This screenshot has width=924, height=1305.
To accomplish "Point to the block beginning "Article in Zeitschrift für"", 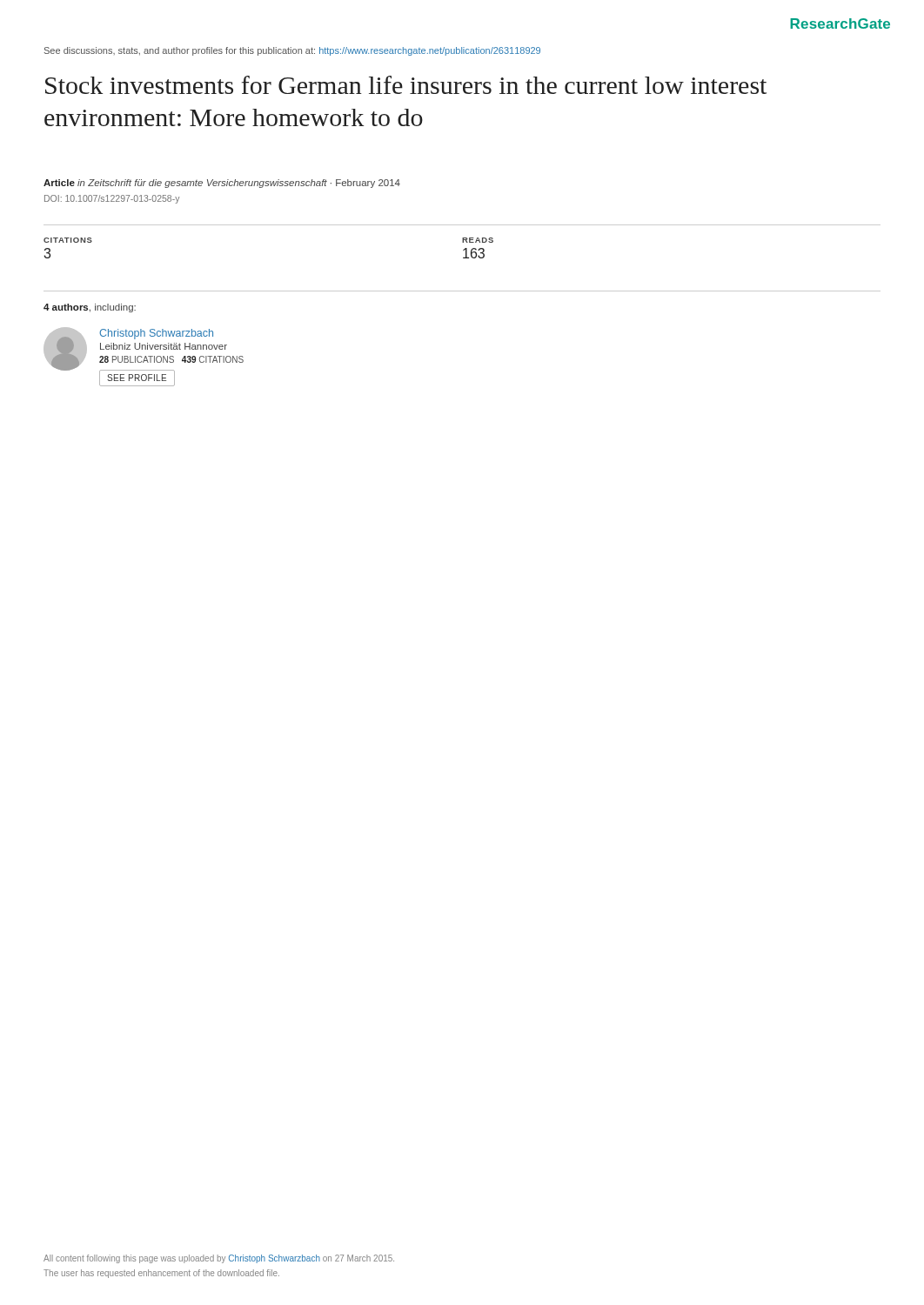I will (x=222, y=190).
